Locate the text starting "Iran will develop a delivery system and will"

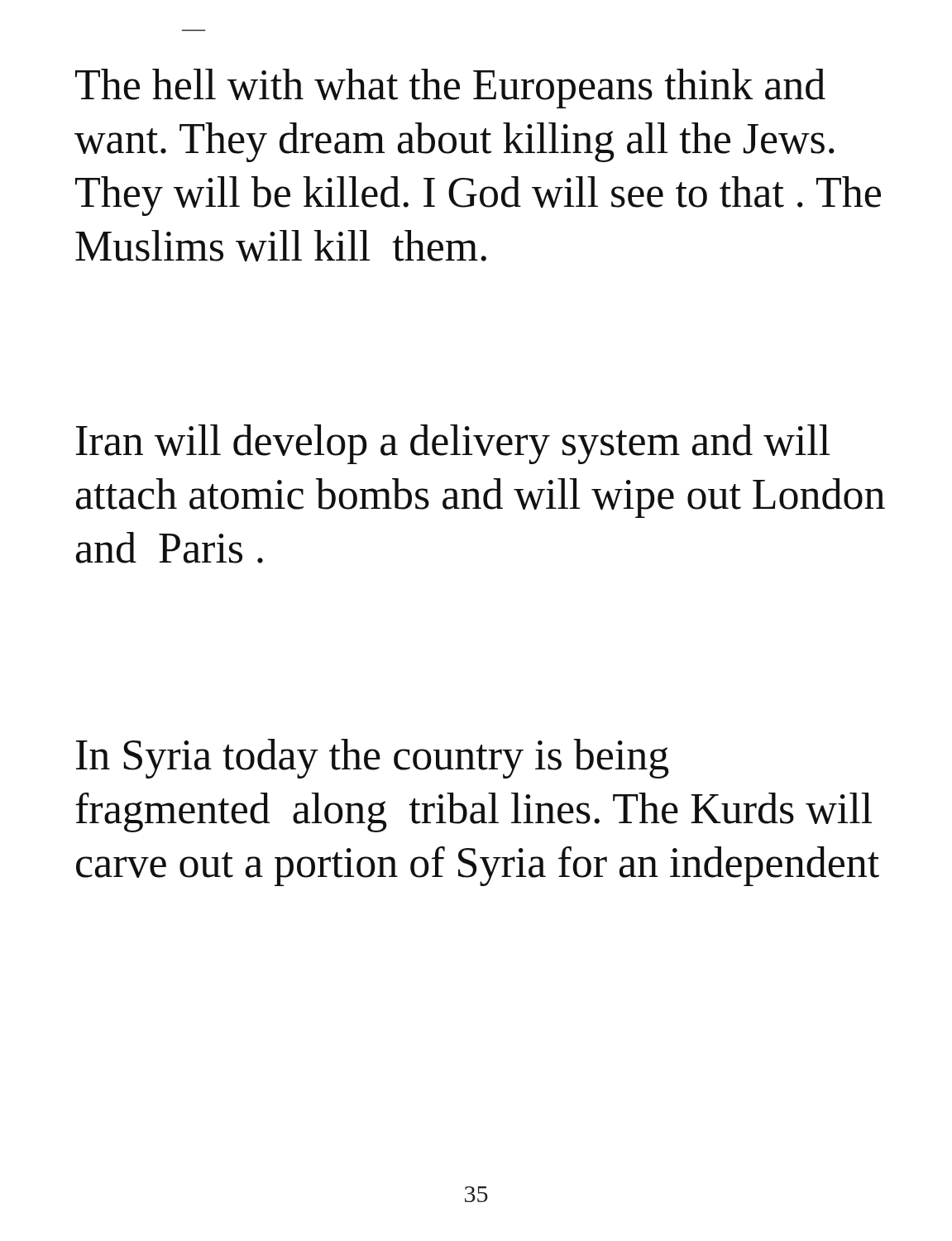point(480,494)
